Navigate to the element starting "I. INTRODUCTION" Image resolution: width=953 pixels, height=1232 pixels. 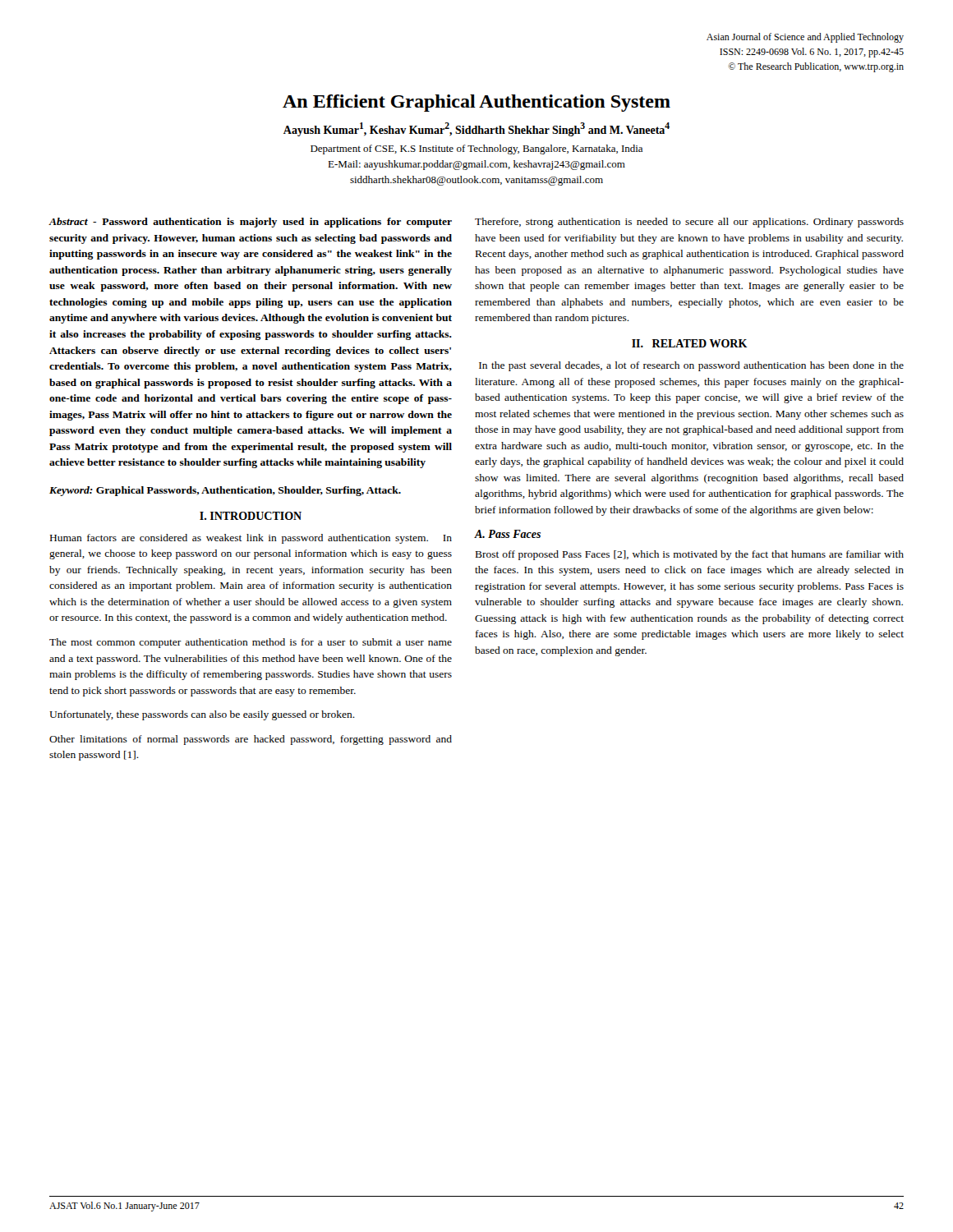pyautogui.click(x=251, y=516)
